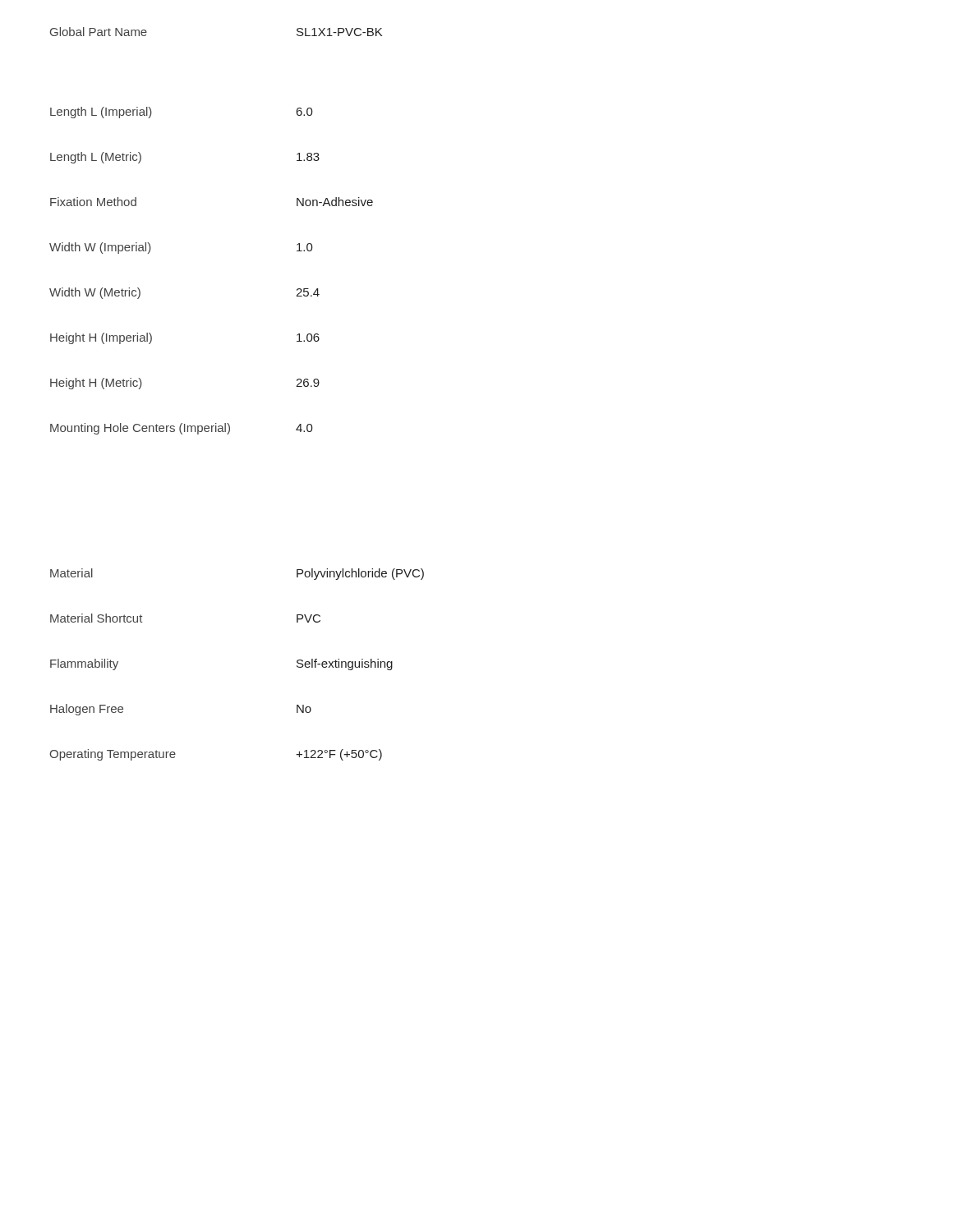The height and width of the screenshot is (1232, 953).
Task: Select the text that reads "Height H (Imperial) 1.06"
Action: click(102, 338)
